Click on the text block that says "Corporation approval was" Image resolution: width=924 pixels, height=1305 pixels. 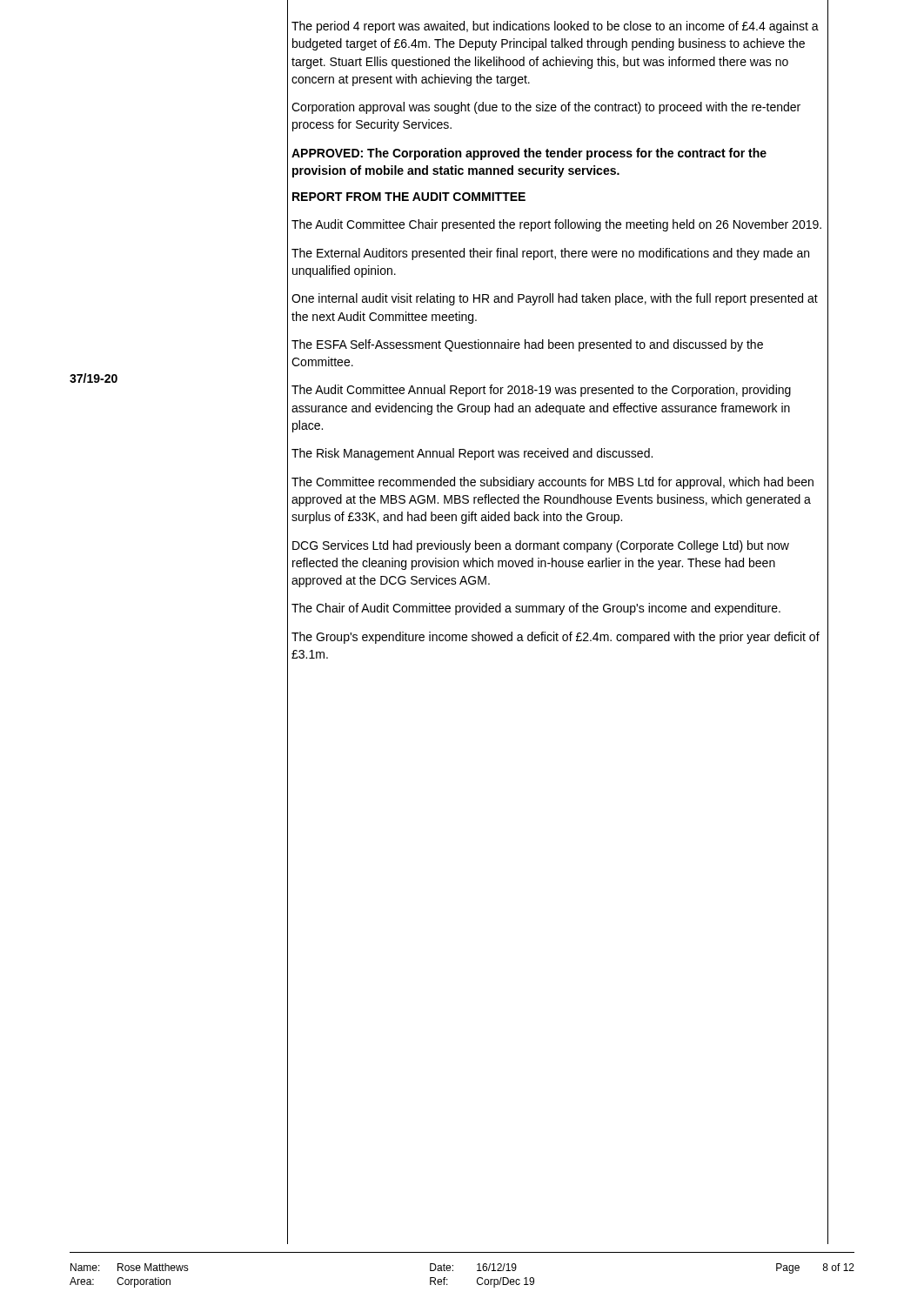(x=558, y=116)
